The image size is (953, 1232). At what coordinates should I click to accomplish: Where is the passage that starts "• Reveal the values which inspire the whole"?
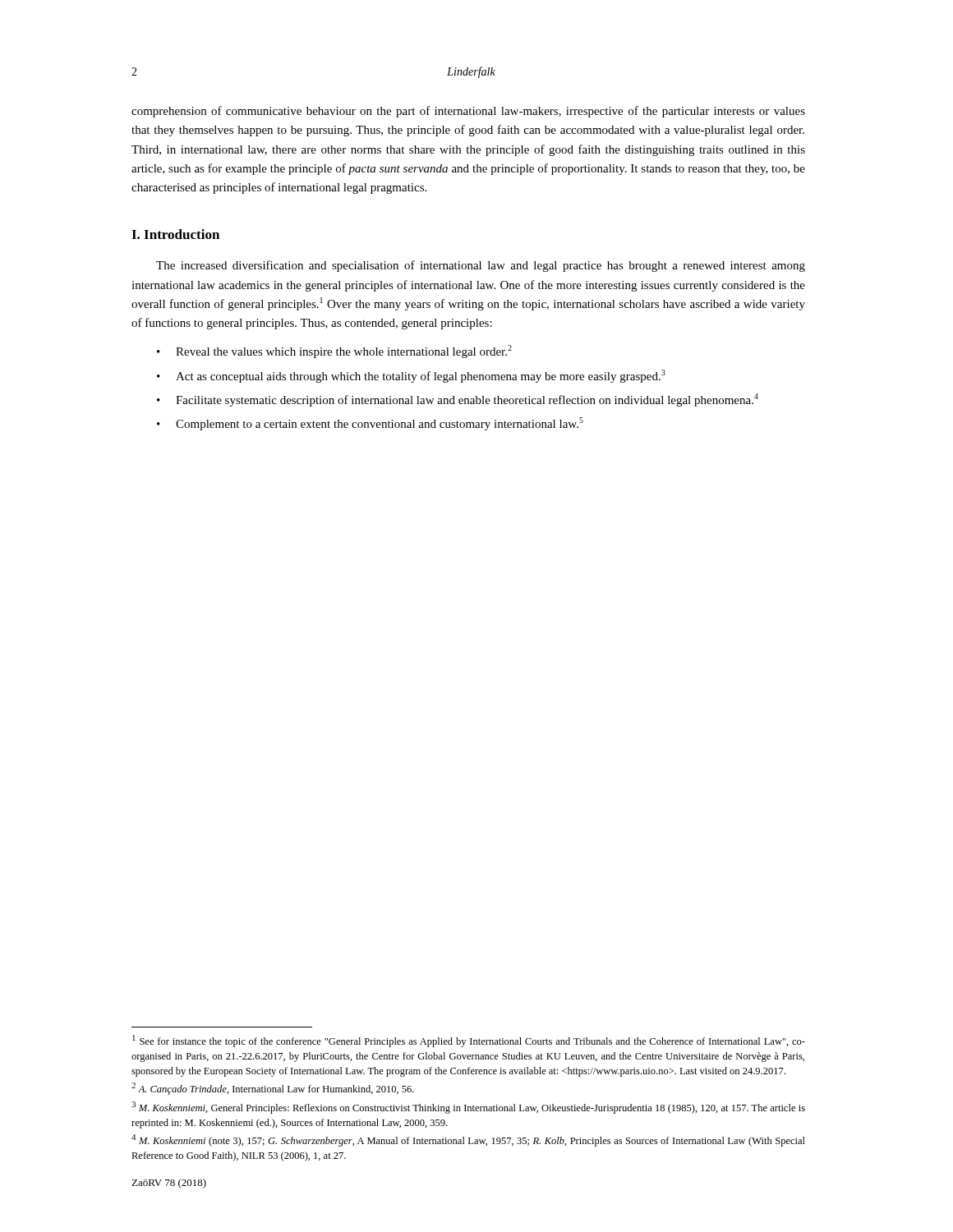(481, 352)
